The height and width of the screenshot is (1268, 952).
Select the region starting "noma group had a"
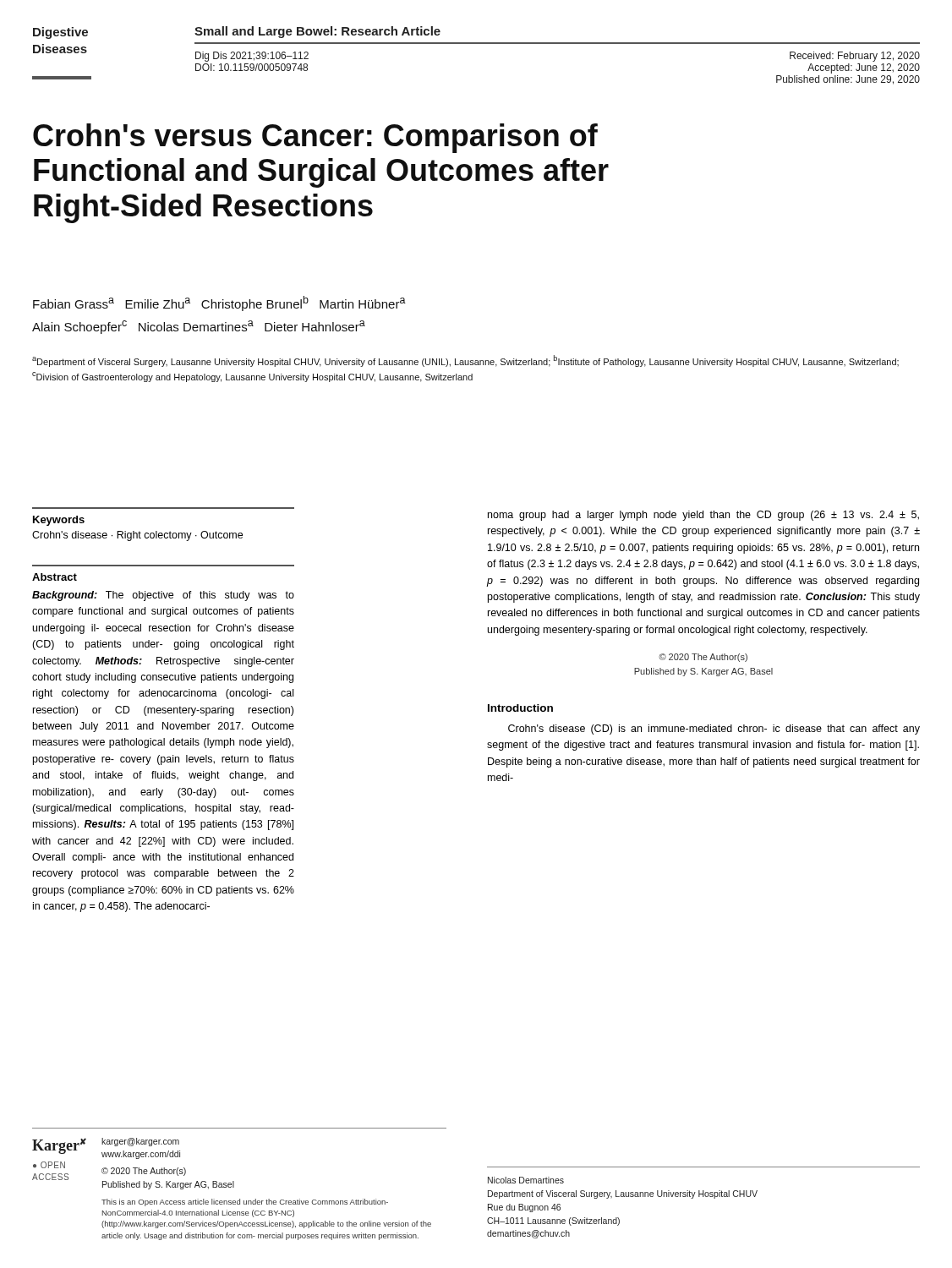(x=703, y=572)
